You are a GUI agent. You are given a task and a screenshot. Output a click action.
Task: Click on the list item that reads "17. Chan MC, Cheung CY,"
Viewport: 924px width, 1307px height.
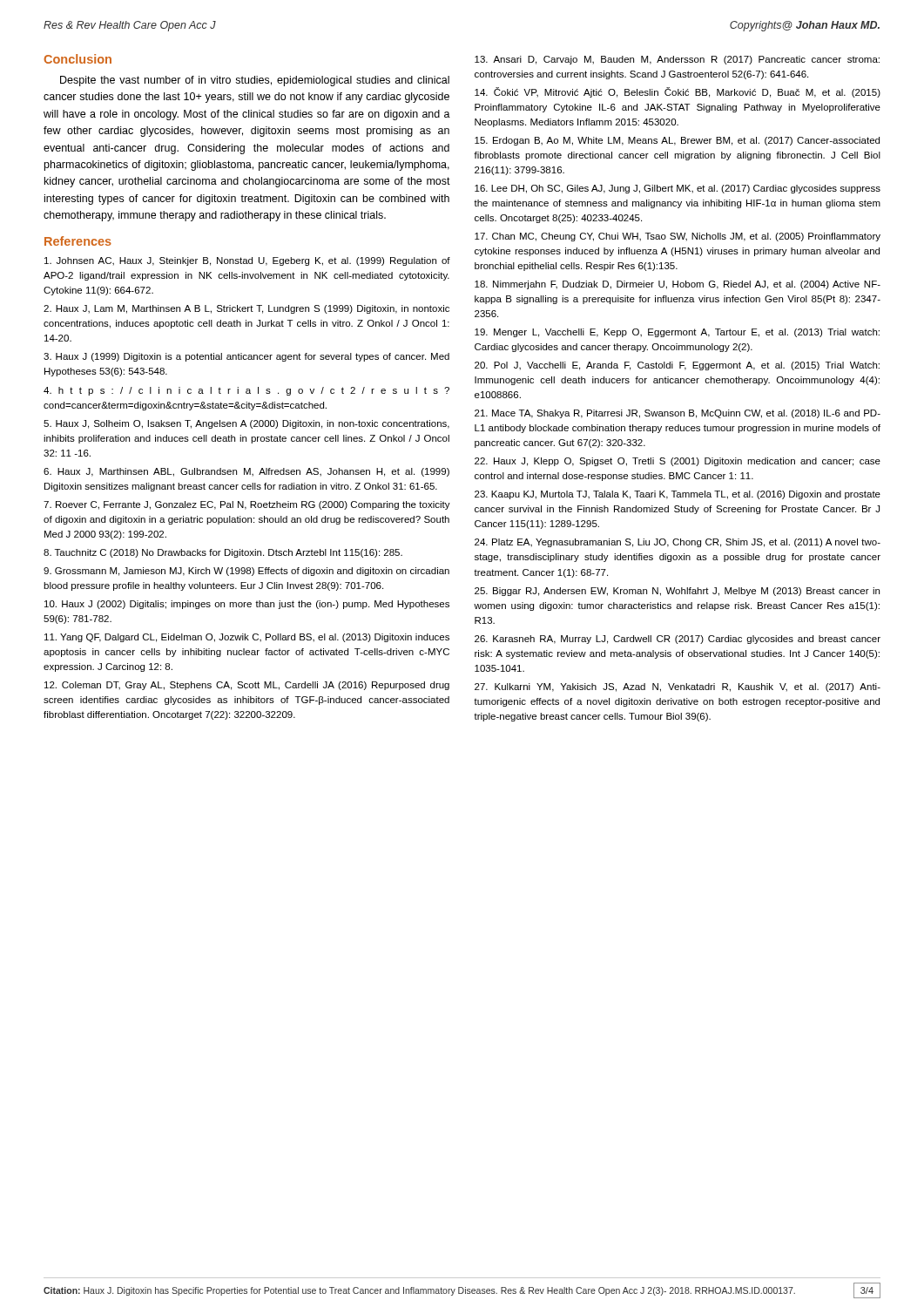click(677, 251)
